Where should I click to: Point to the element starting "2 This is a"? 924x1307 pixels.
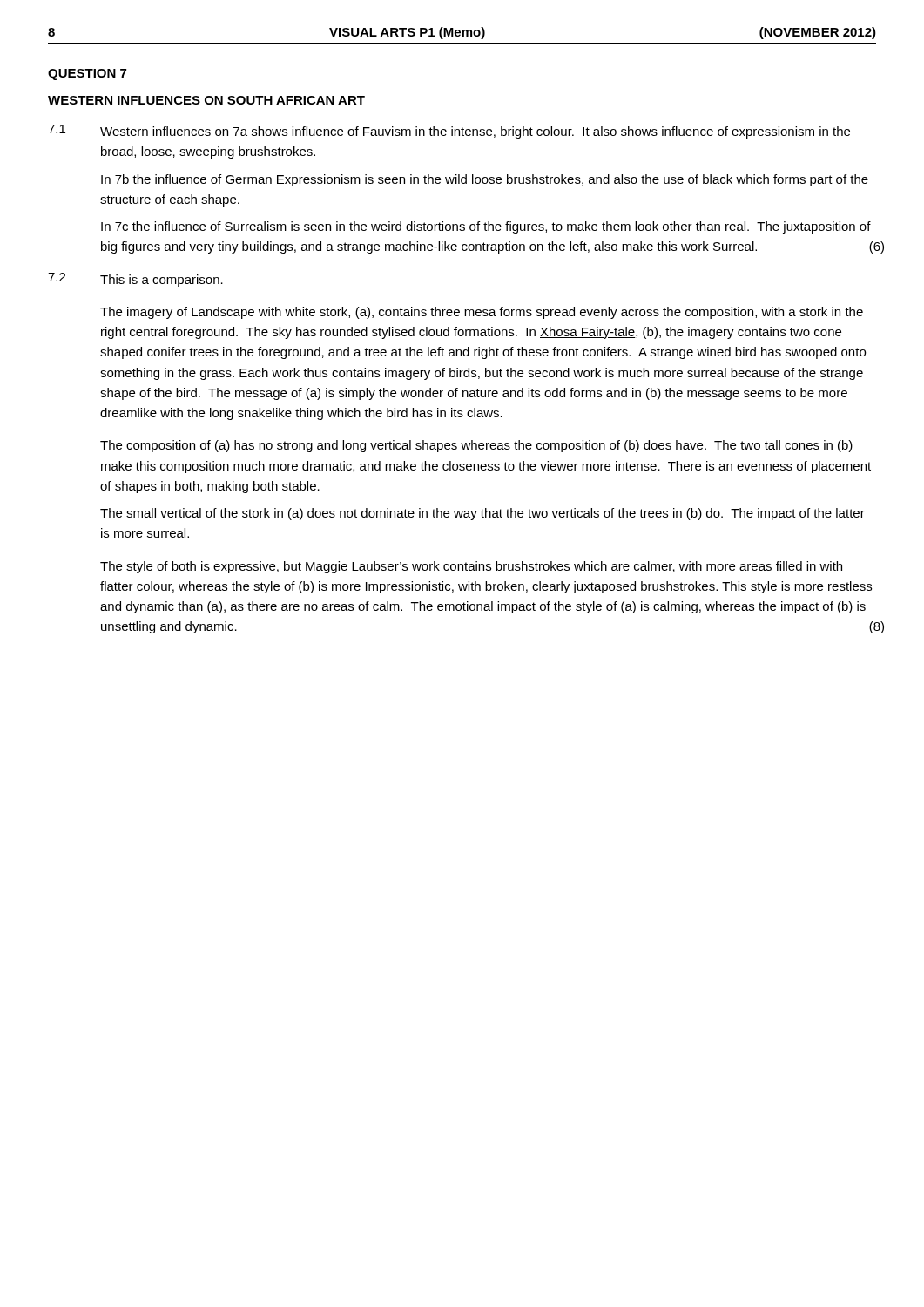(462, 453)
